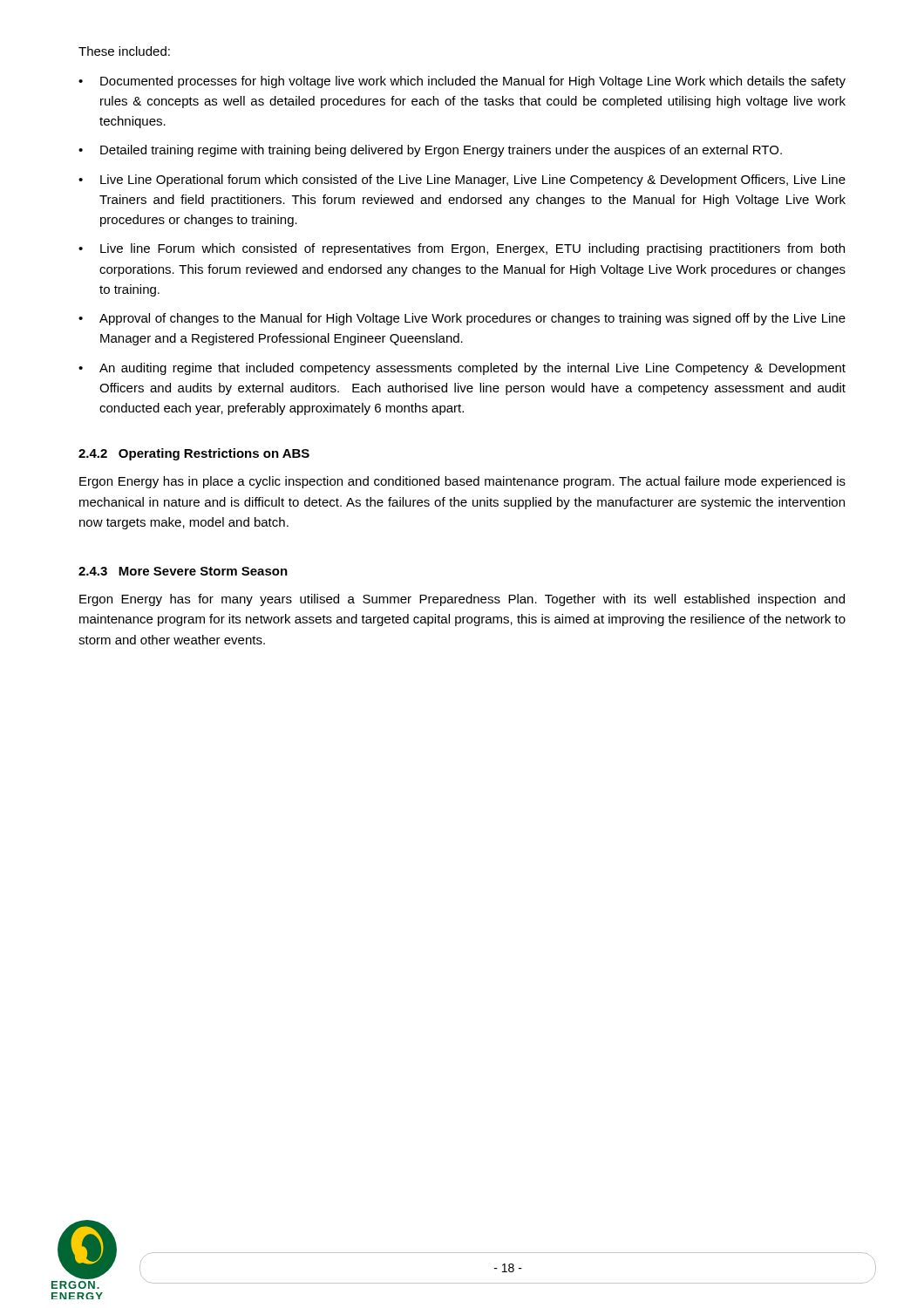The width and height of the screenshot is (924, 1308).
Task: Point to the text starting "Ergon Energy has in place a cyclic"
Action: tap(462, 501)
